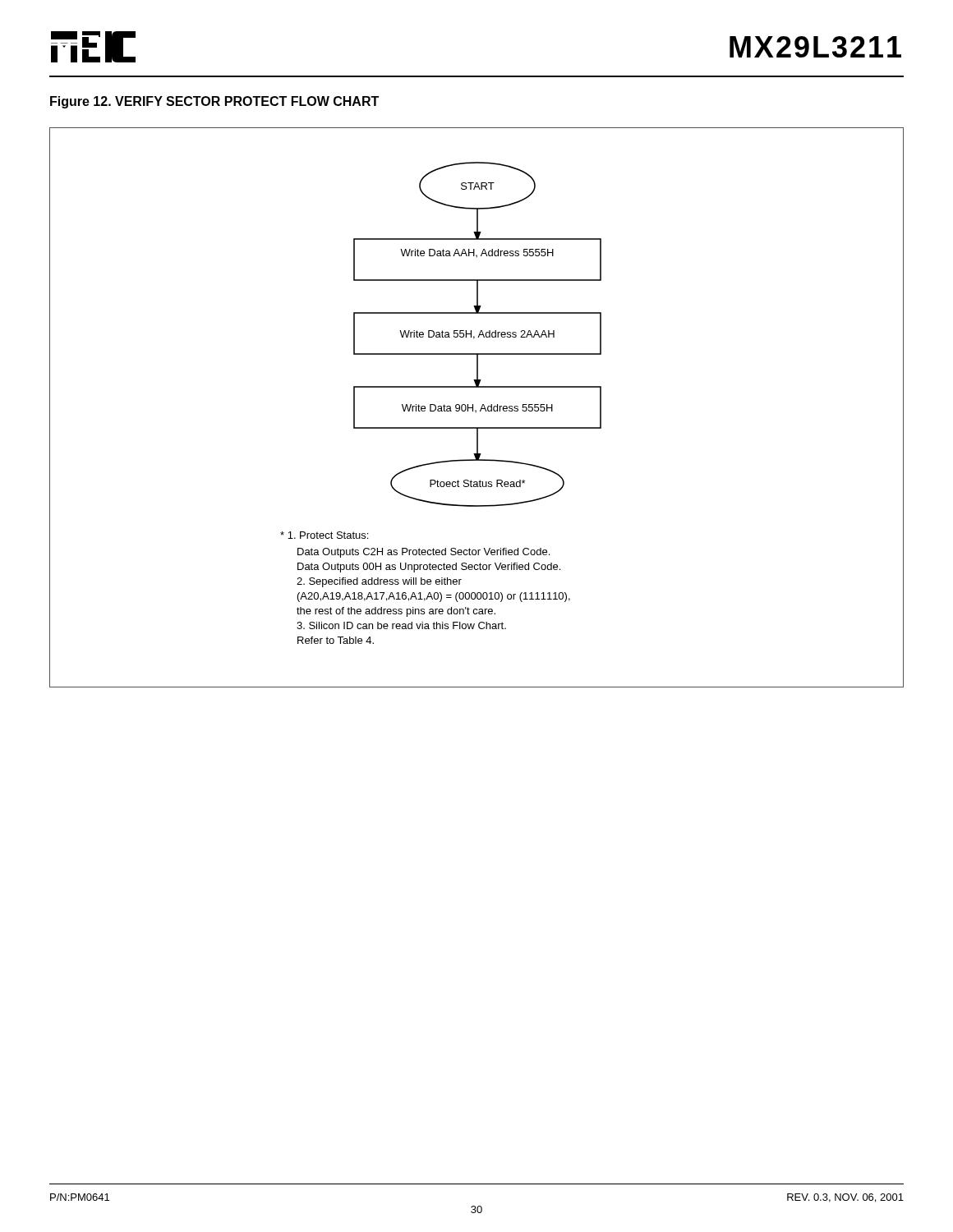Click the caption

(214, 101)
